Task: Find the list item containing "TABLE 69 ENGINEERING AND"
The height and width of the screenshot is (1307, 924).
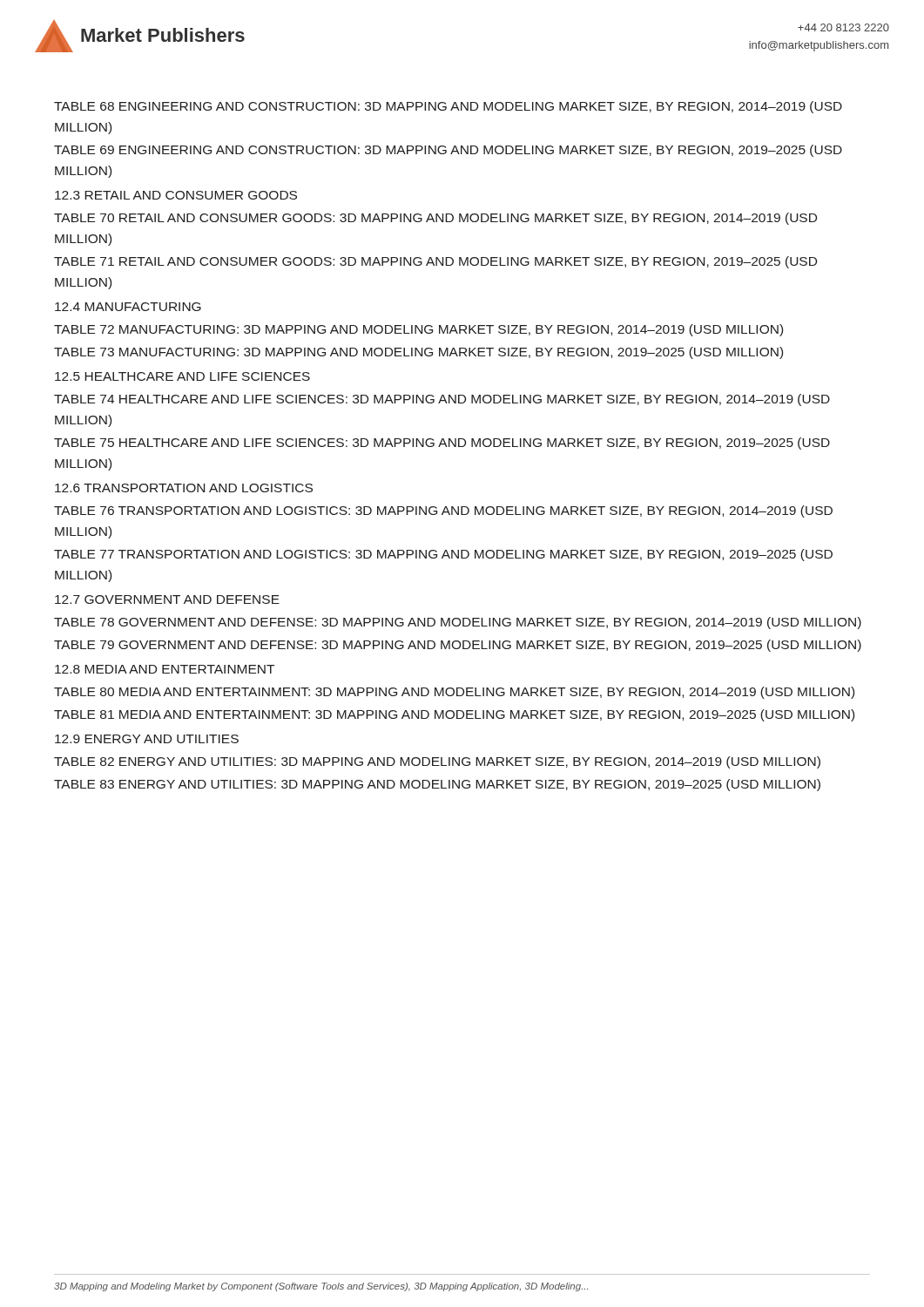Action: tap(448, 160)
